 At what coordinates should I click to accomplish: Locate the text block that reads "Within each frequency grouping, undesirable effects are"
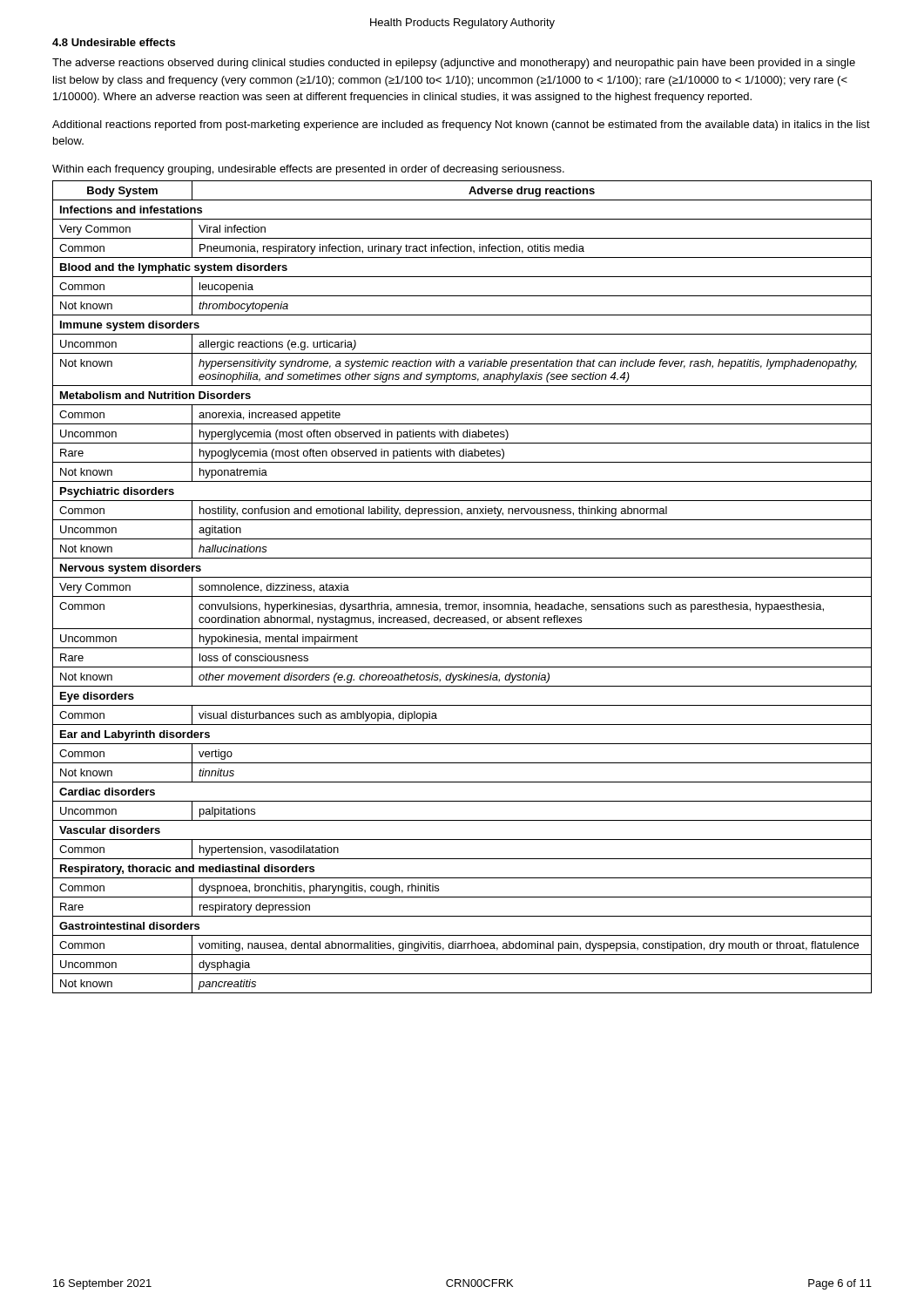click(309, 168)
